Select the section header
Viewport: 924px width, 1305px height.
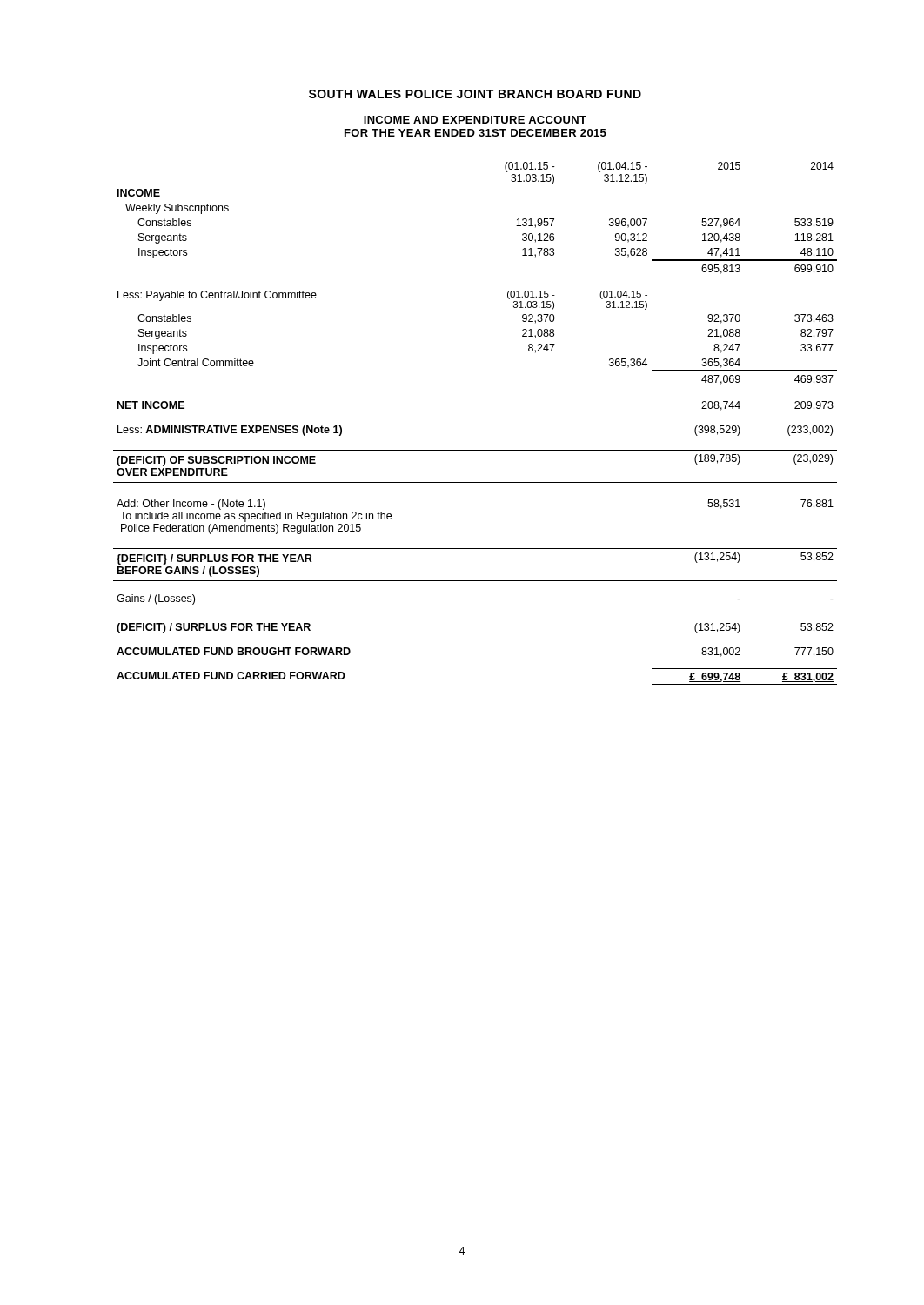pyautogui.click(x=475, y=126)
